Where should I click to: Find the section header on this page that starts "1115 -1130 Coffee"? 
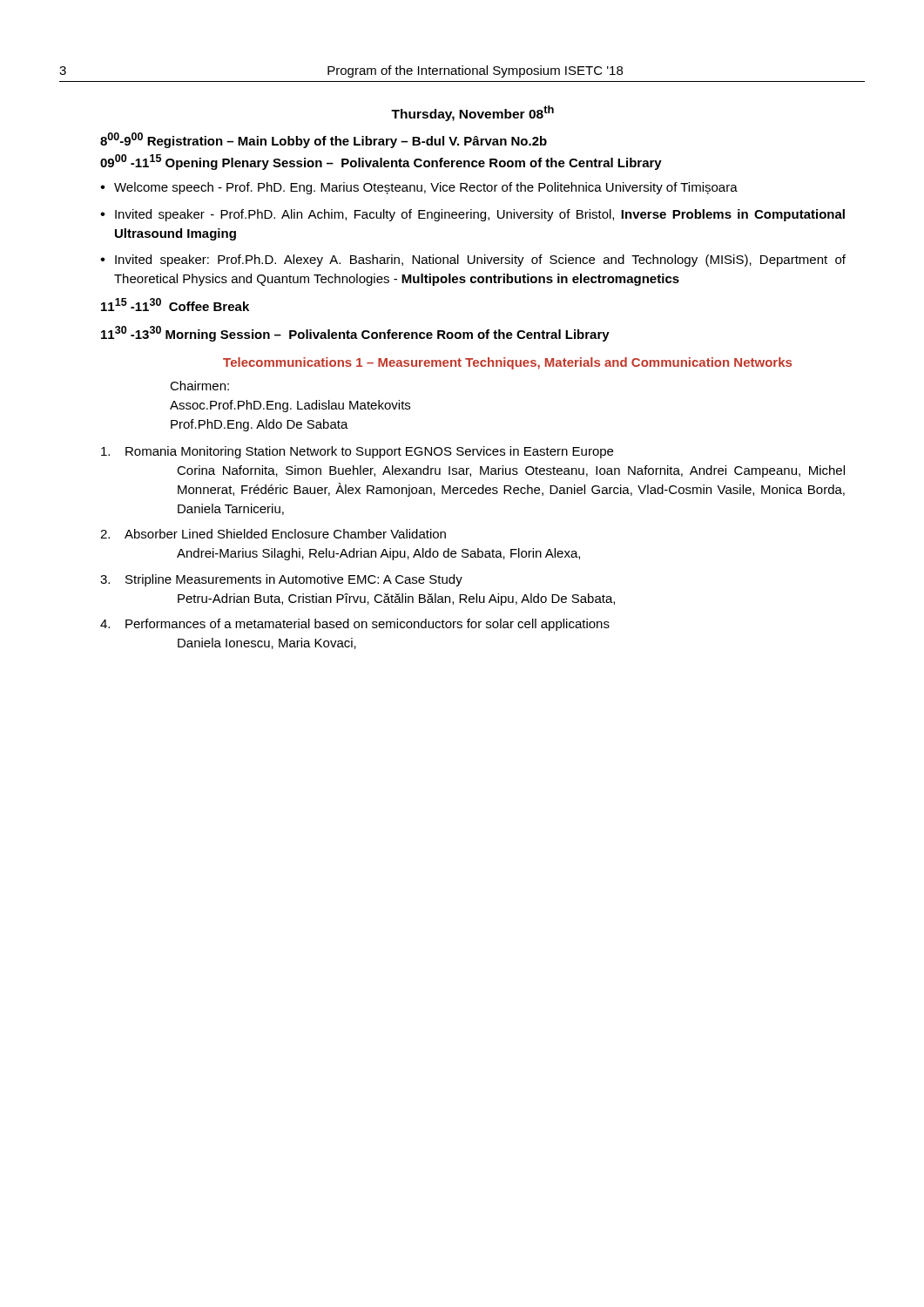[175, 305]
